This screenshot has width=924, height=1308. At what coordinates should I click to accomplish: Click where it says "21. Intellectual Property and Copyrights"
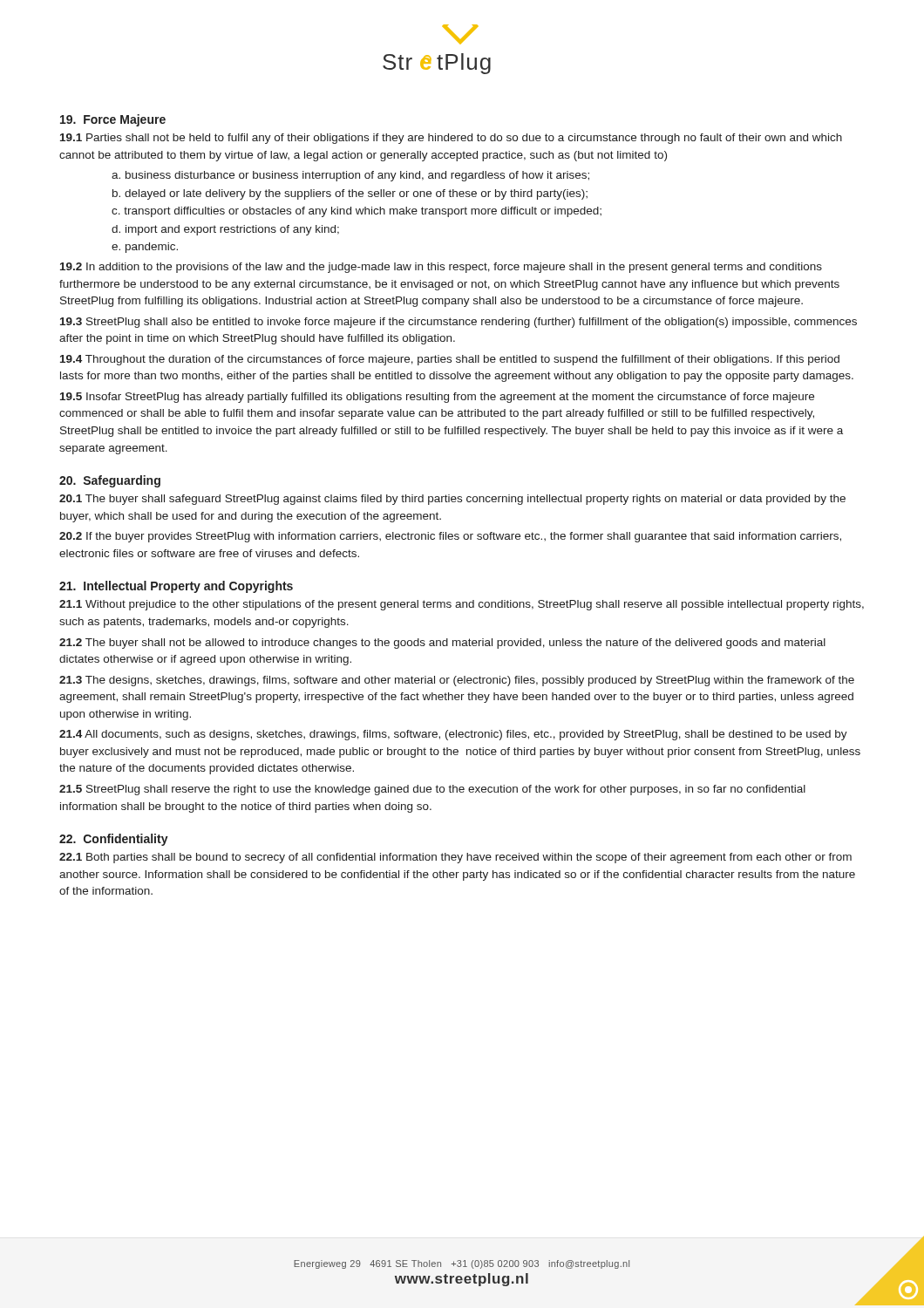(x=176, y=586)
